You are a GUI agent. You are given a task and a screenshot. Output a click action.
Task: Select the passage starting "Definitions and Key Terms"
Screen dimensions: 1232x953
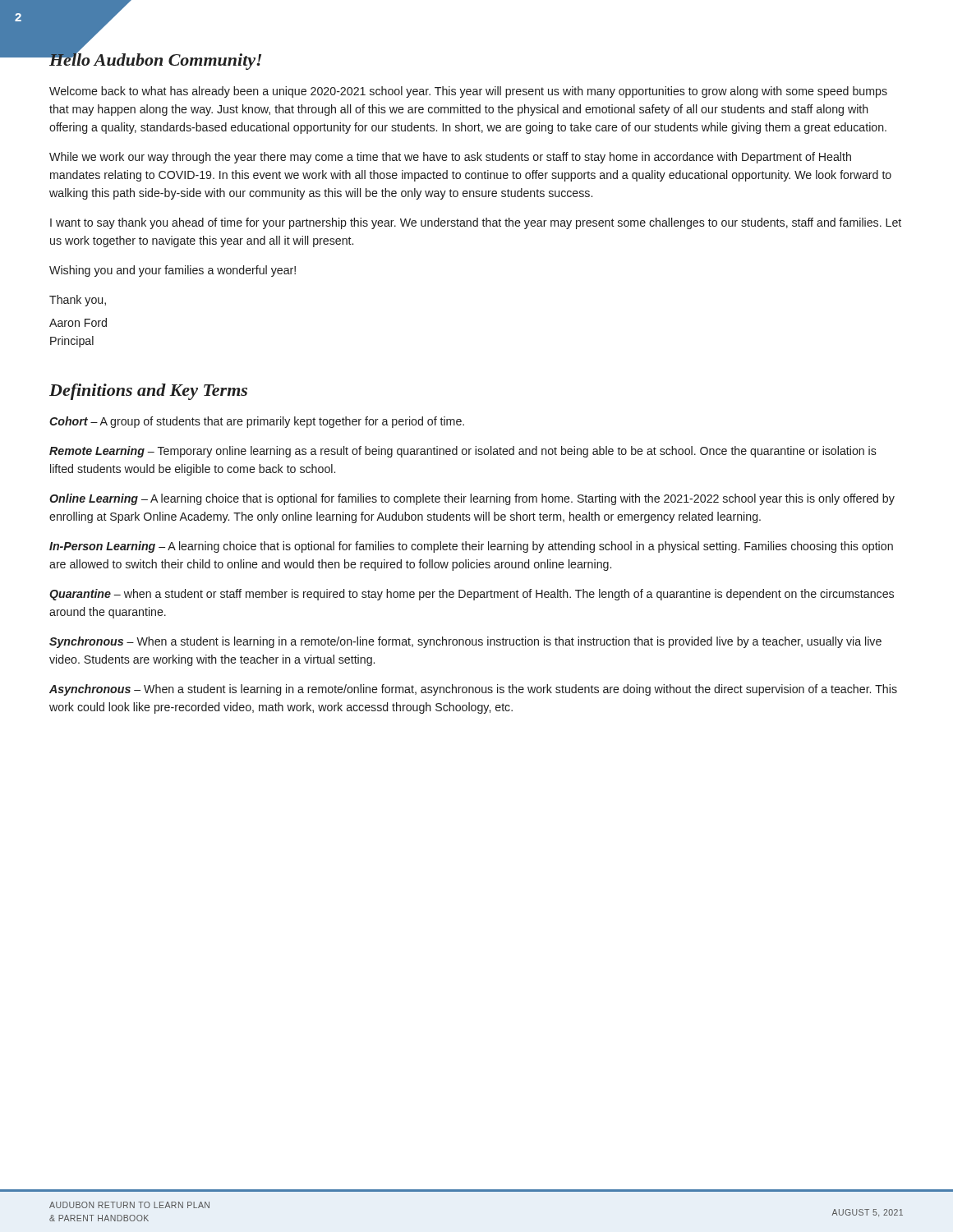pyautogui.click(x=149, y=390)
